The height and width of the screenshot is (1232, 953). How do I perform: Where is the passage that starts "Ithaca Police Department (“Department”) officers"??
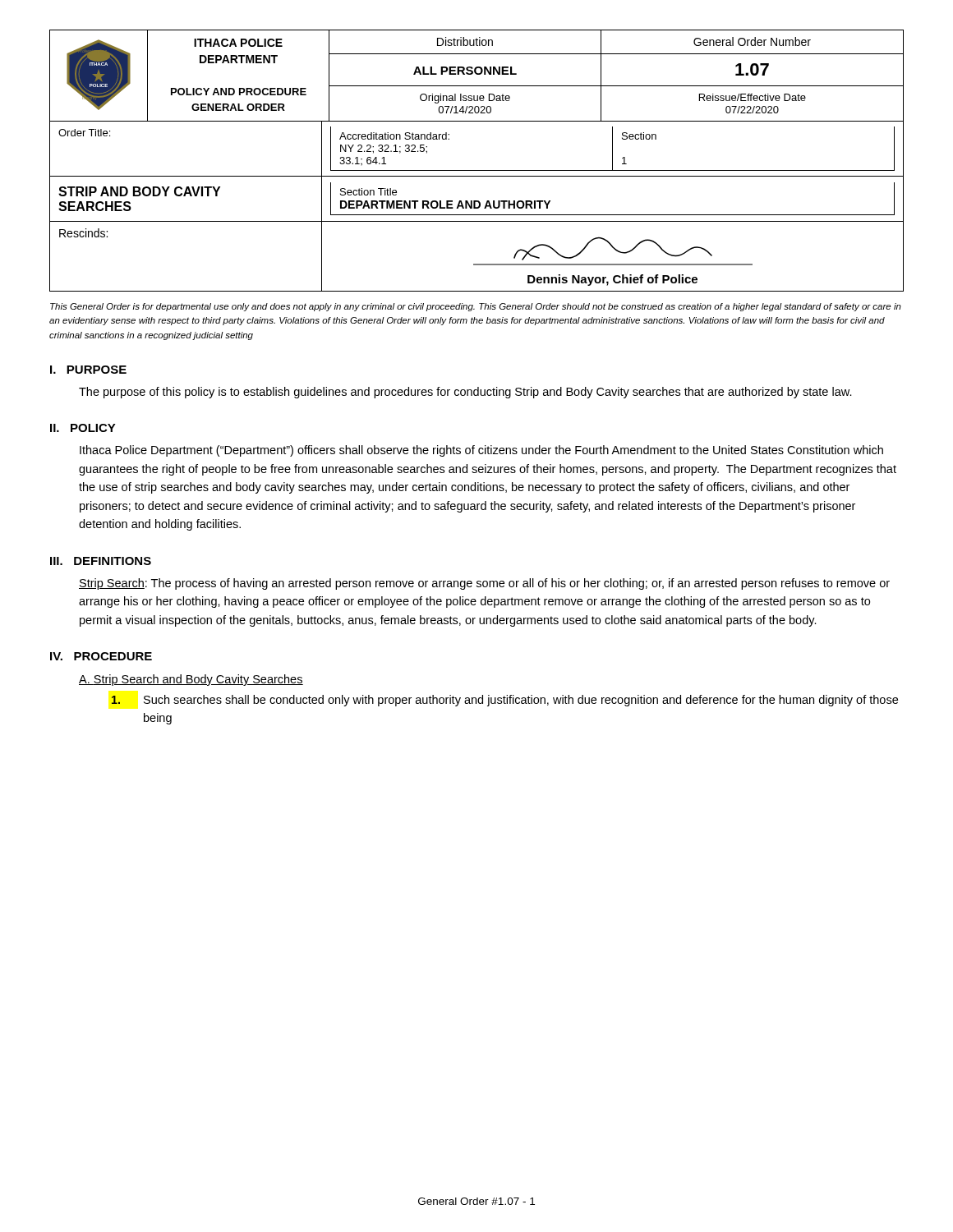[x=488, y=487]
